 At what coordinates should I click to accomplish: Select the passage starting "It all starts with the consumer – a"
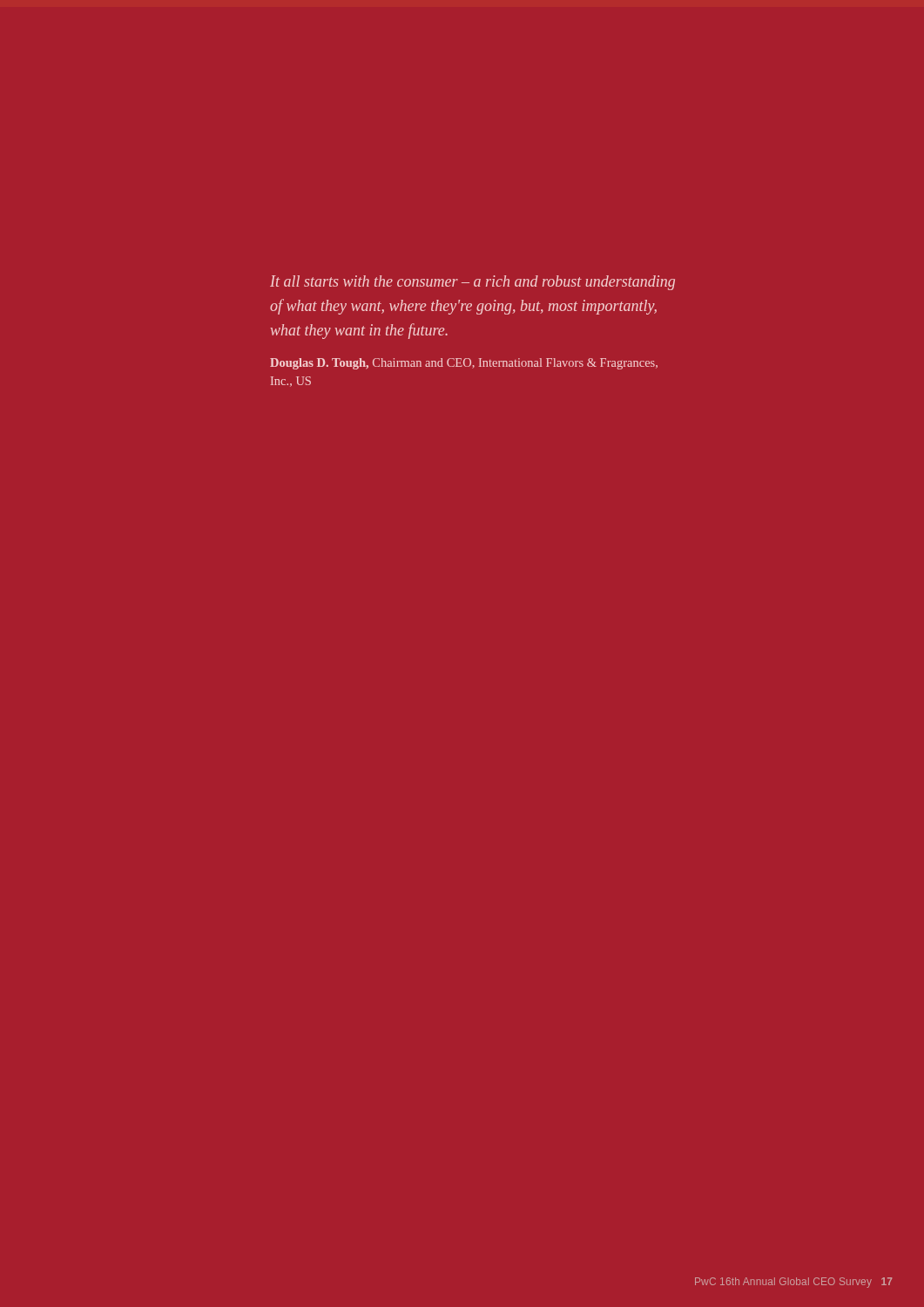point(472,283)
